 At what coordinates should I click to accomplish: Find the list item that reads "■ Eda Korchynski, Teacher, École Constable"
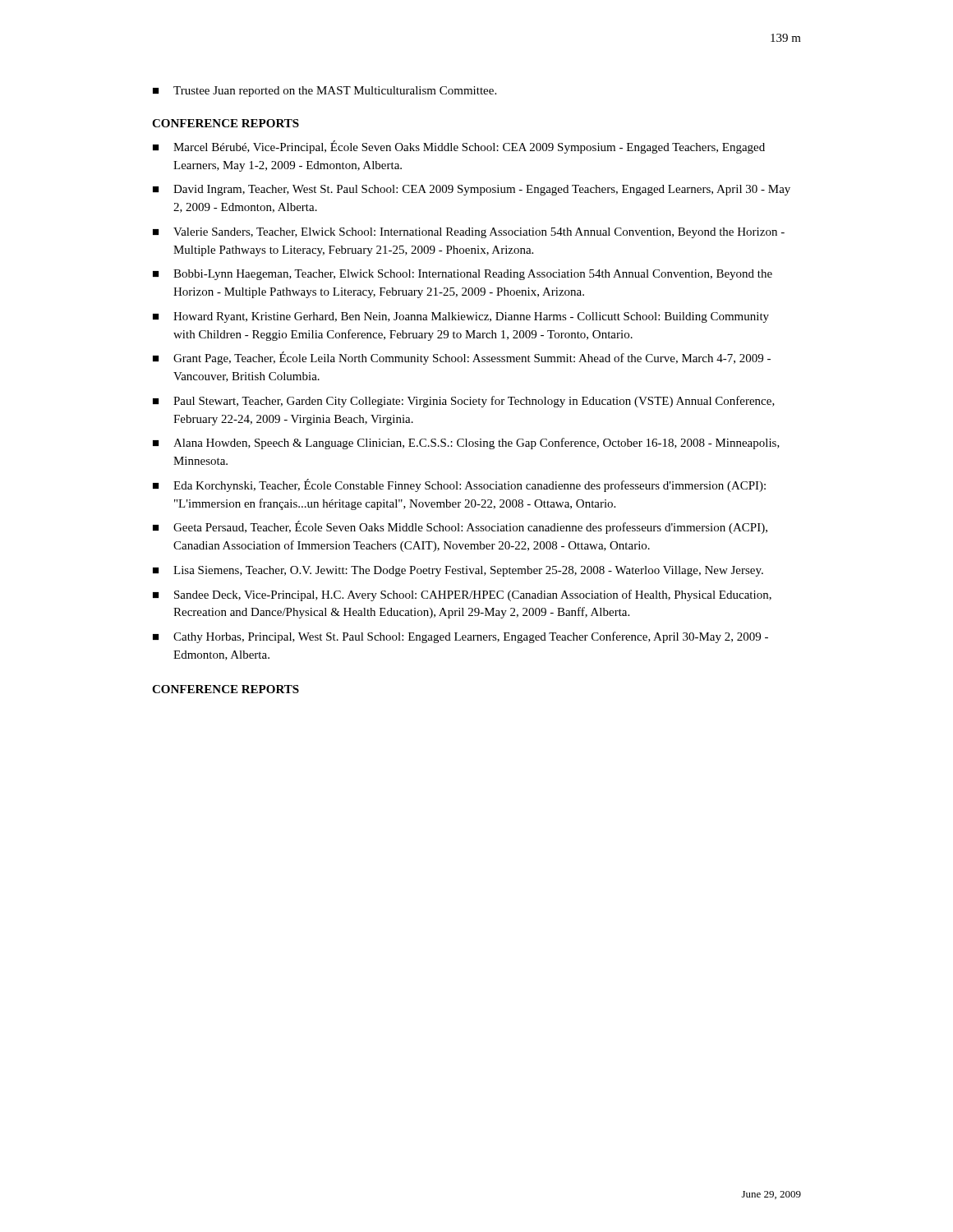click(472, 495)
